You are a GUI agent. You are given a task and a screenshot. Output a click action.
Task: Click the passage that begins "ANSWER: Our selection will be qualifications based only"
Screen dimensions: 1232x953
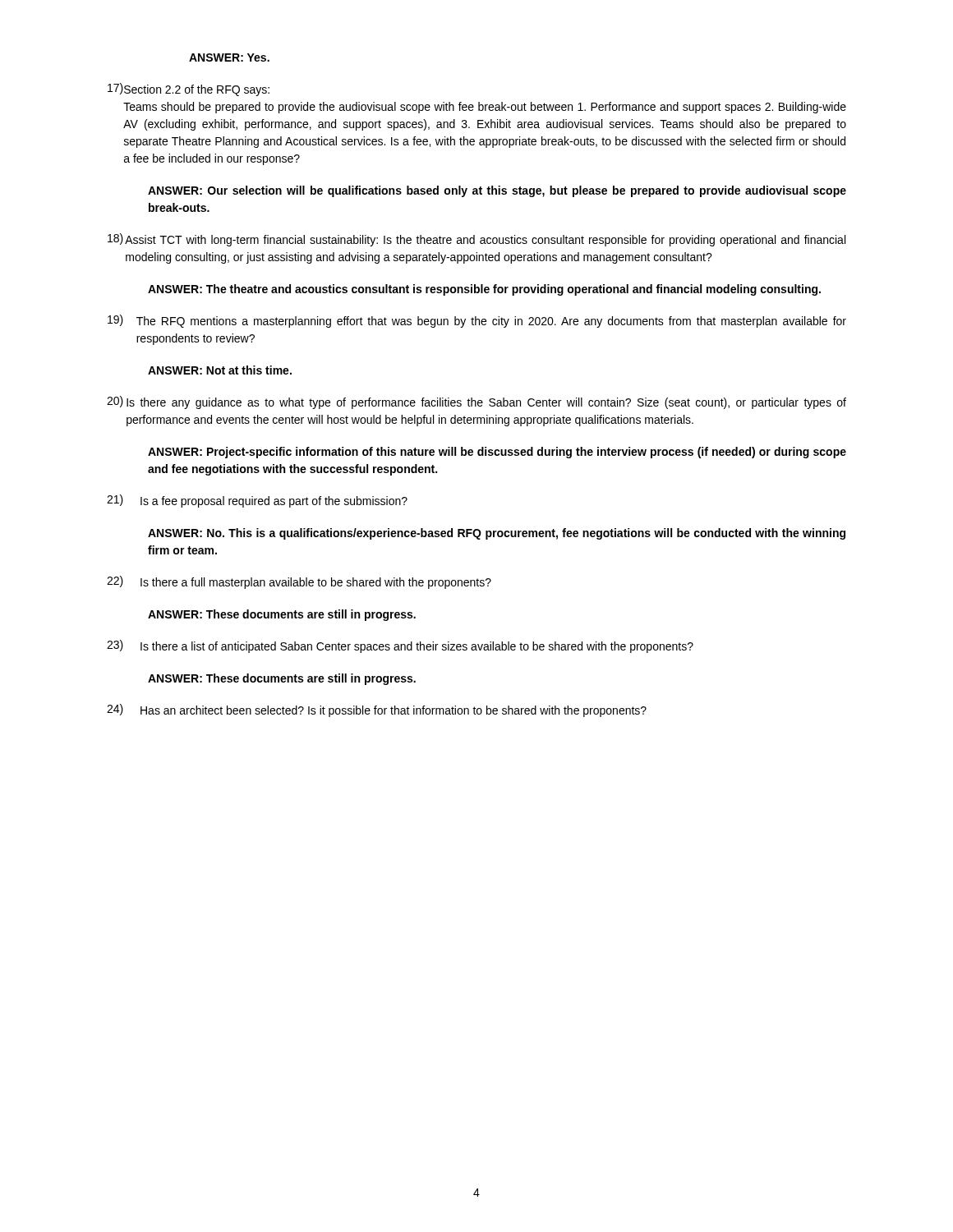pyautogui.click(x=497, y=199)
